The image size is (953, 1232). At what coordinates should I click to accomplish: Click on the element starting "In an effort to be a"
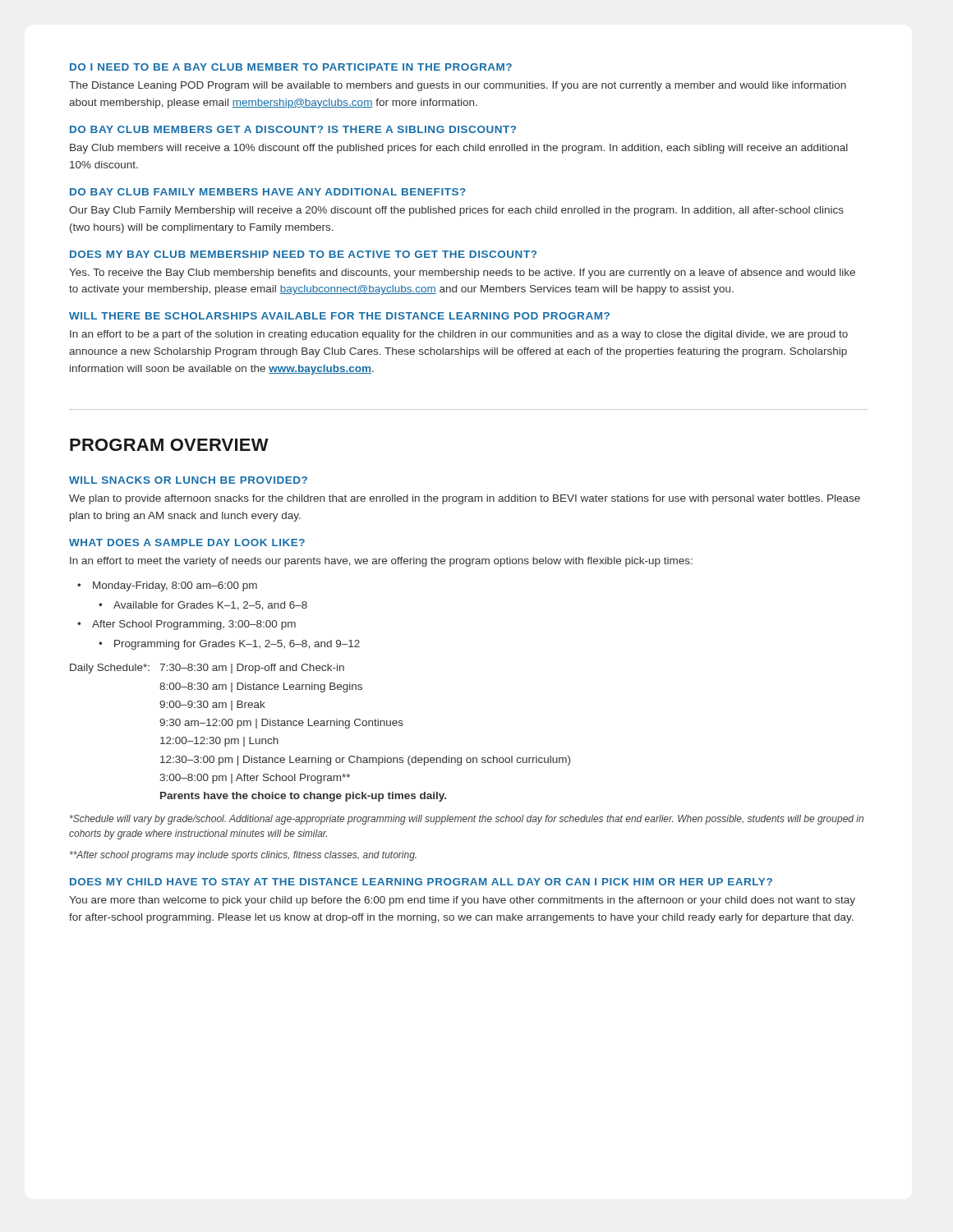pyautogui.click(x=459, y=351)
